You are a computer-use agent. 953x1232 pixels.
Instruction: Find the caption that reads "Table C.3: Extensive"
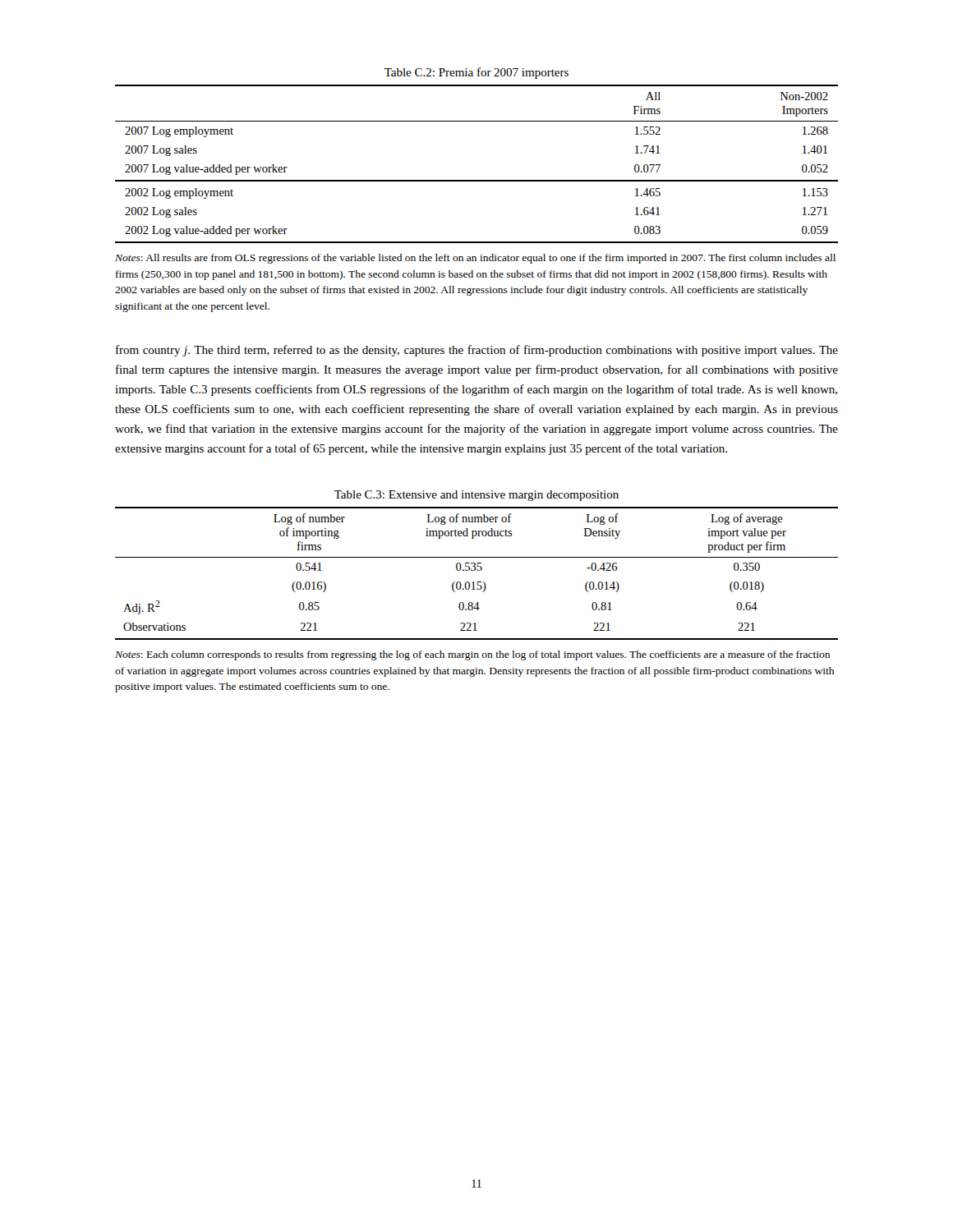tap(476, 495)
